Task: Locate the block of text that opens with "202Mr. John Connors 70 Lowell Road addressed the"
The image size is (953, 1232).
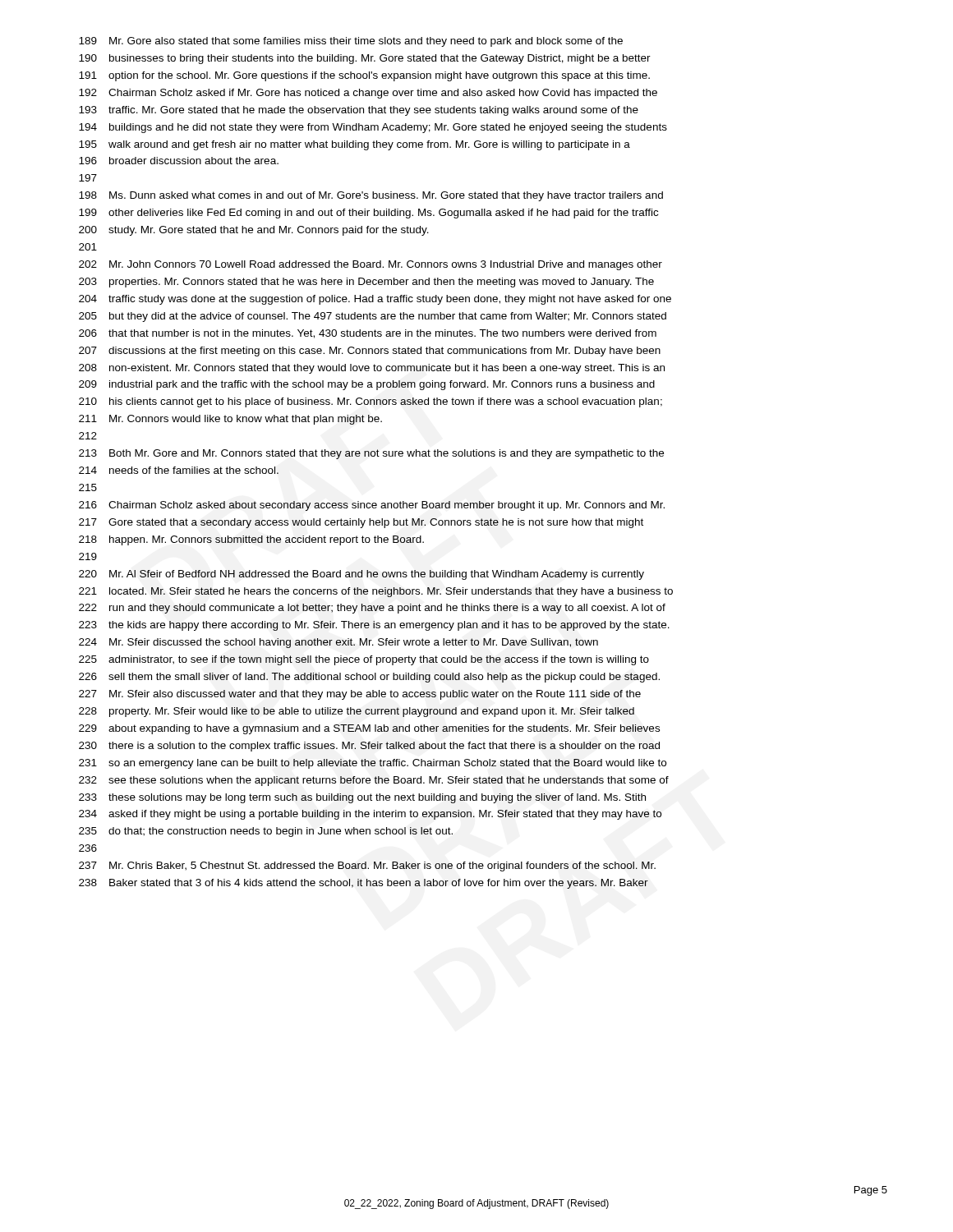Action: pos(476,342)
